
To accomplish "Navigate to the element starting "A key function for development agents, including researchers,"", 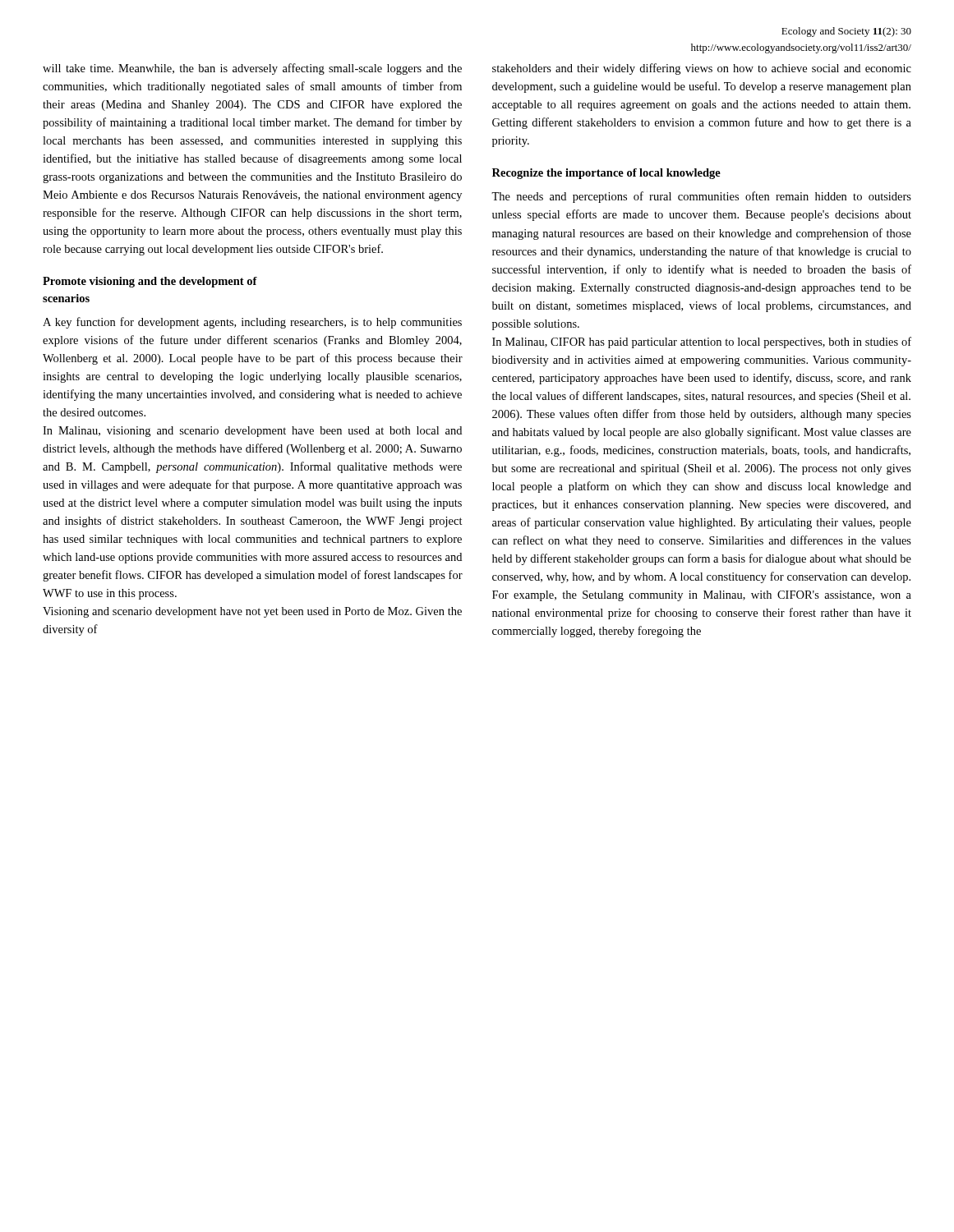I will [x=252, y=367].
